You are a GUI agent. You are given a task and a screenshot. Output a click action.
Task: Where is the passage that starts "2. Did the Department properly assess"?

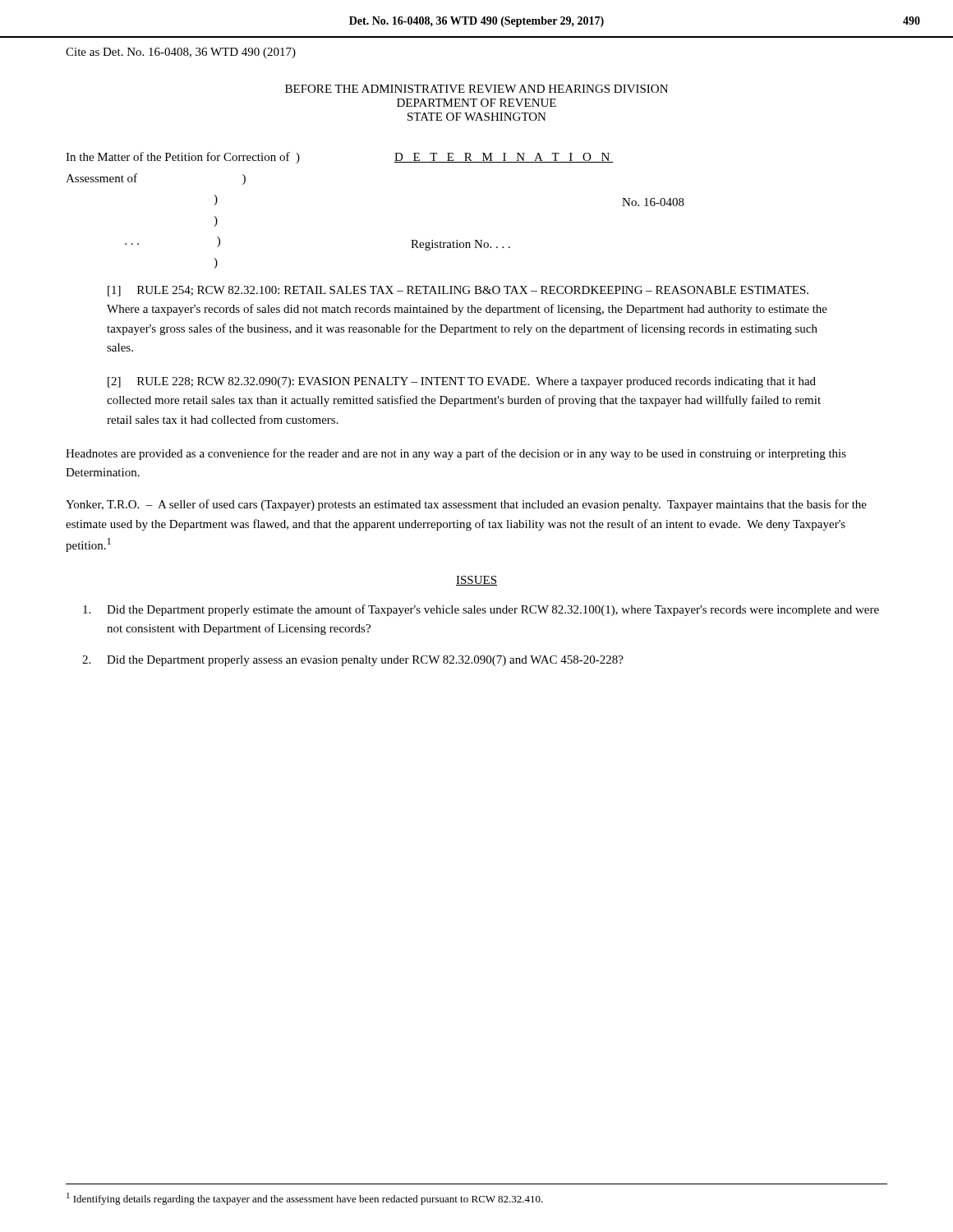tap(485, 660)
